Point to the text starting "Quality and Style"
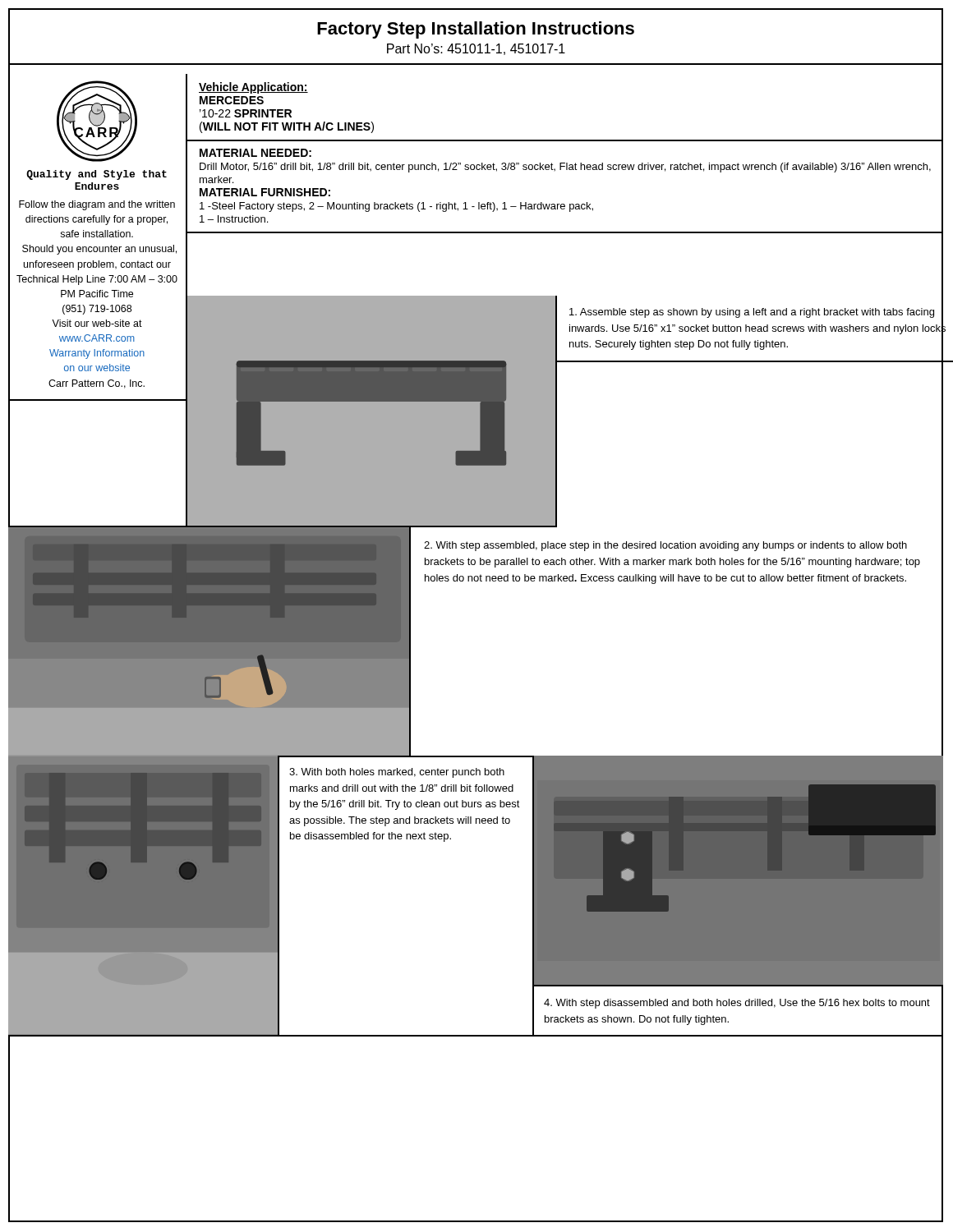 click(x=97, y=181)
